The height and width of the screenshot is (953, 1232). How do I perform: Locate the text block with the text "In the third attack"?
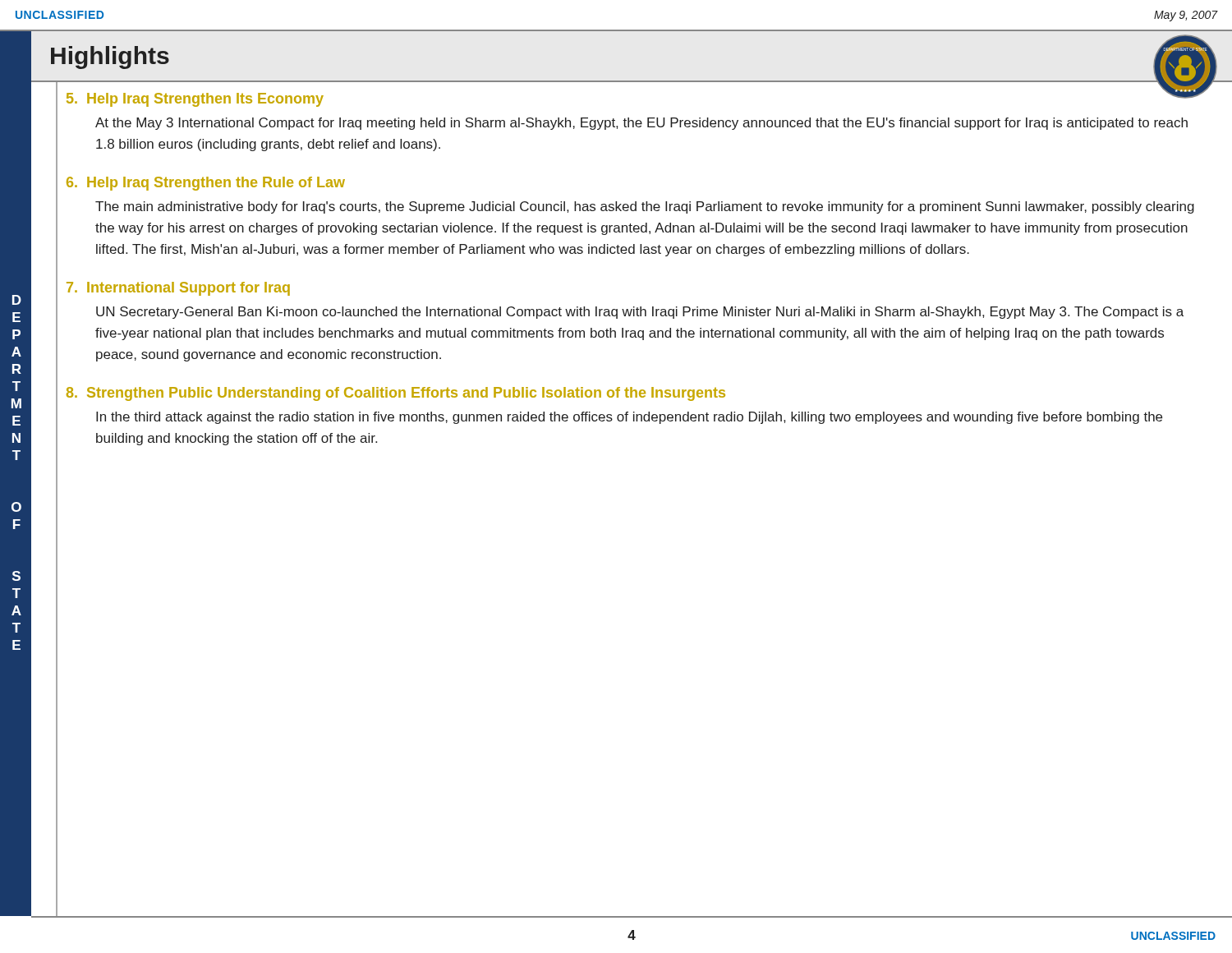[629, 428]
